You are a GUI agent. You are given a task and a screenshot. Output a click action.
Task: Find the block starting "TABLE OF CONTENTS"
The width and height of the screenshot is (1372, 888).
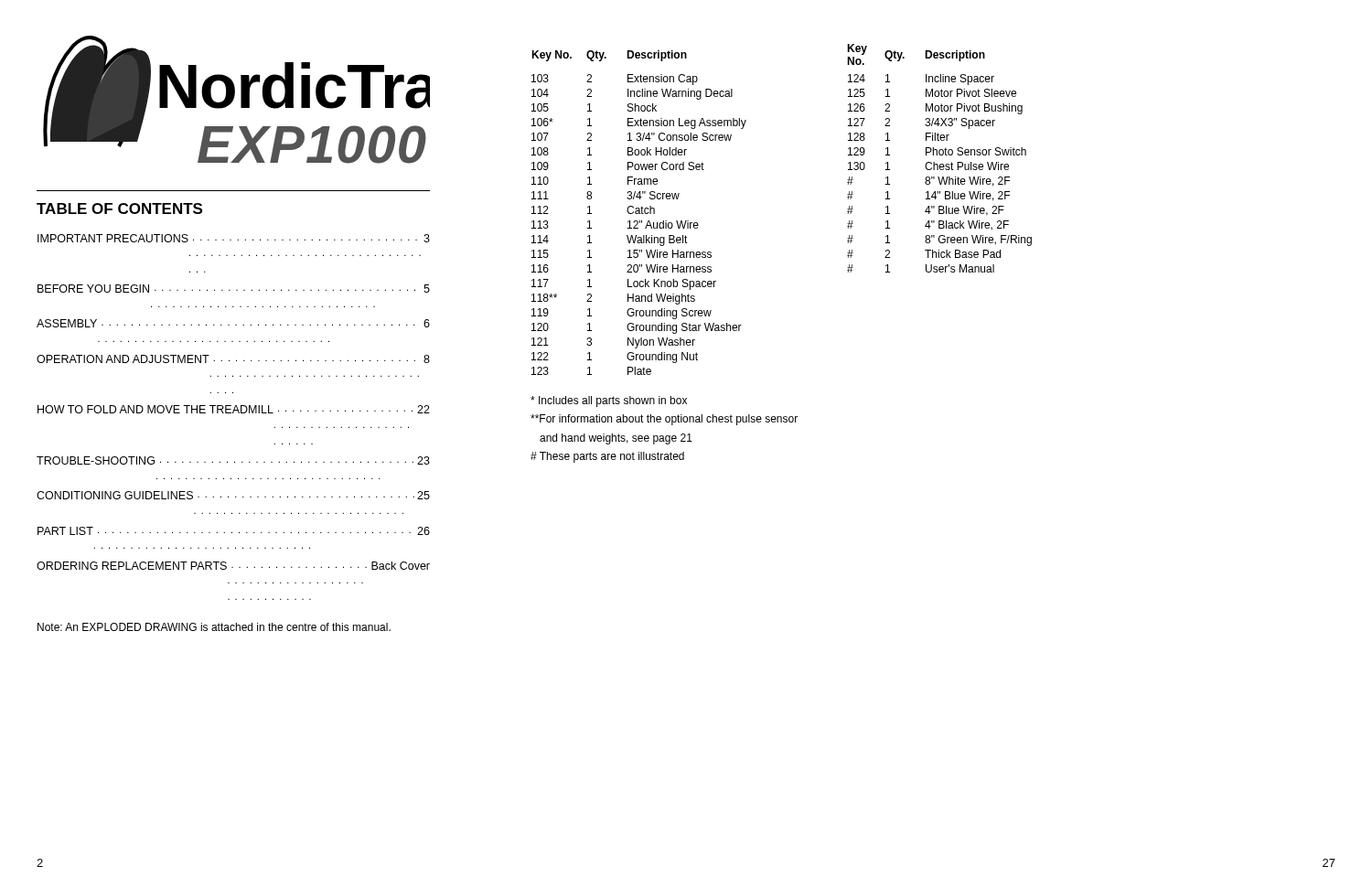(x=120, y=209)
